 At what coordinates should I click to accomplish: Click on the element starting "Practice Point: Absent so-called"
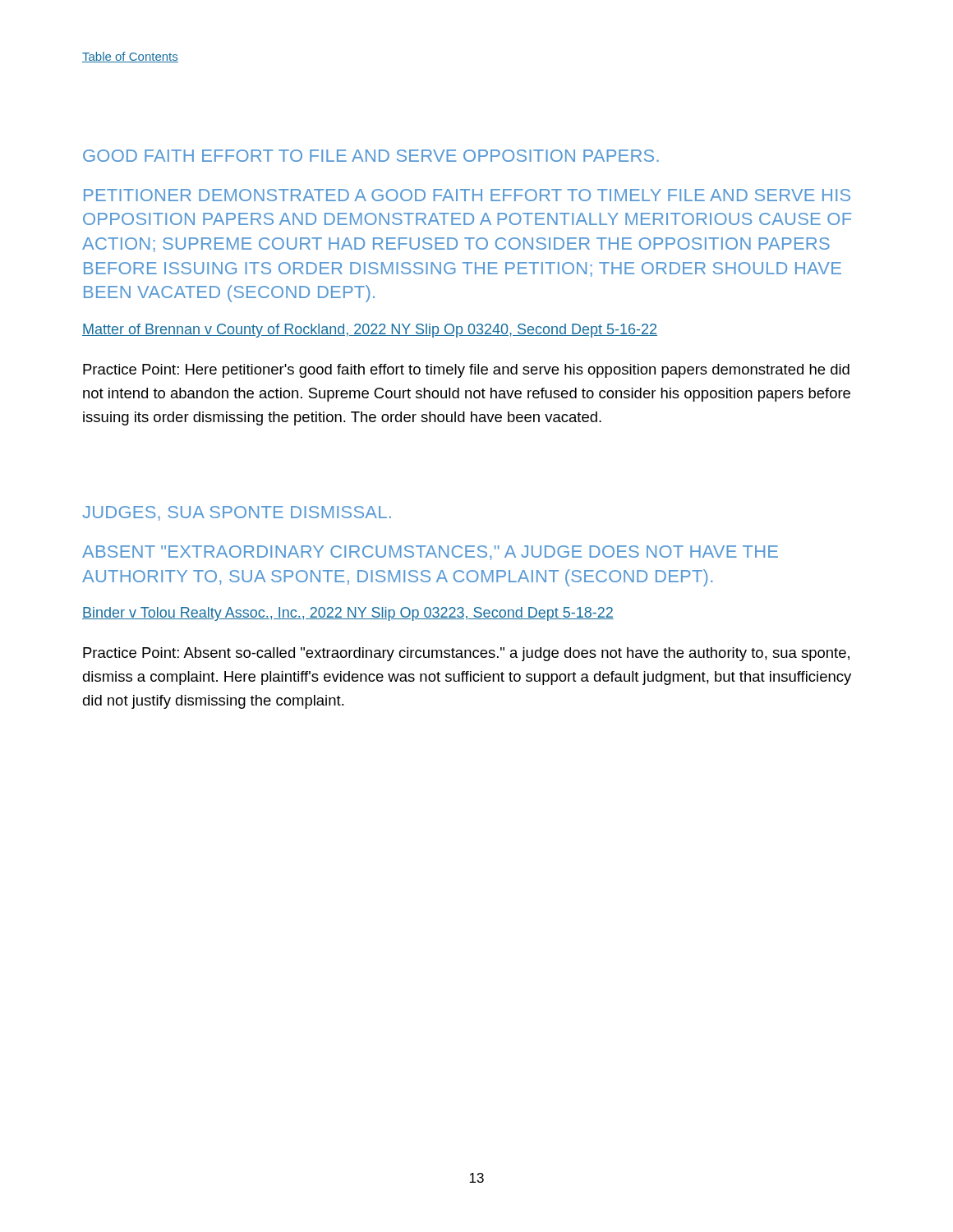pos(476,677)
